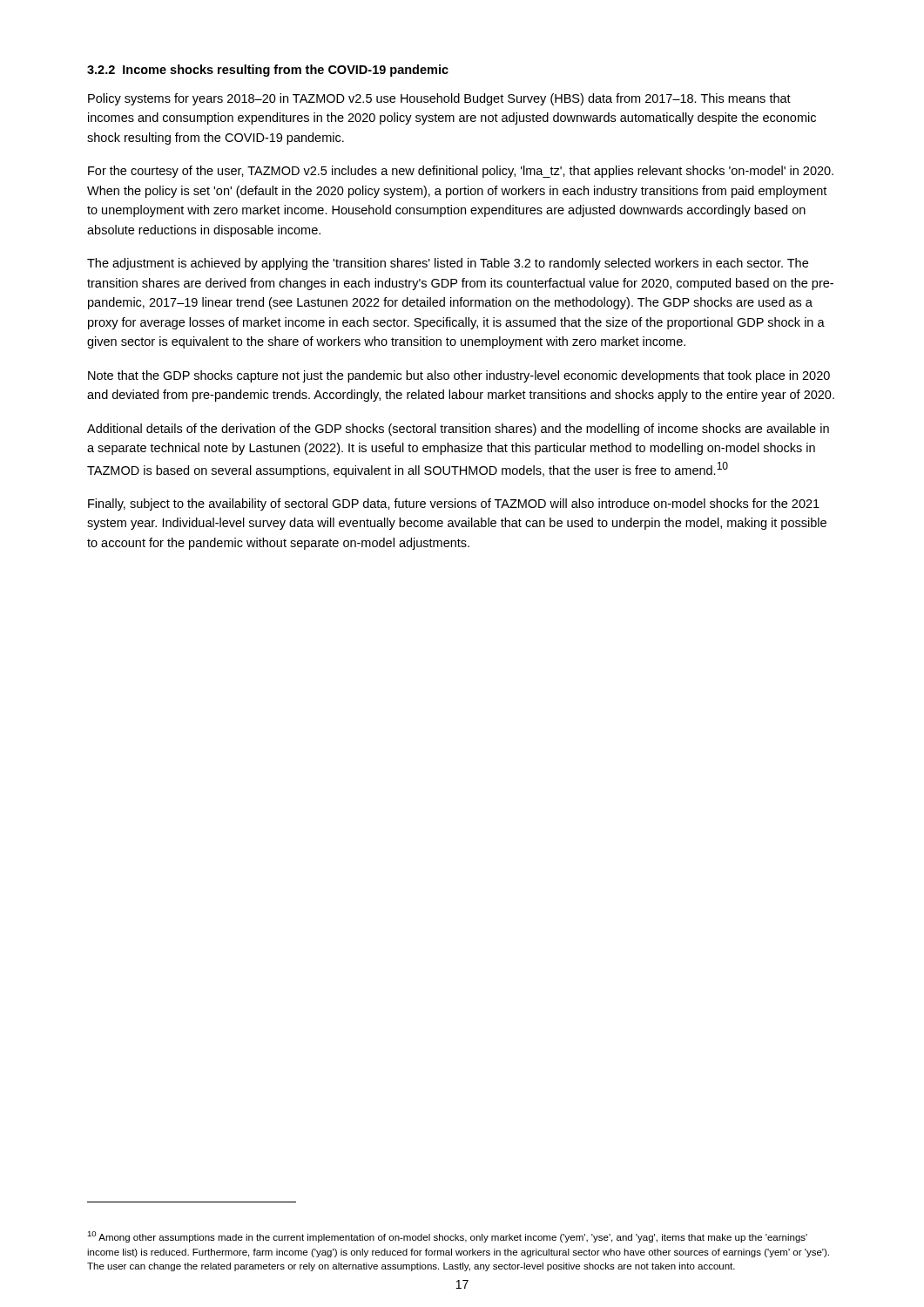This screenshot has height=1307, width=924.
Task: Select the section header with the text "3.2.2 Income shocks"
Action: coord(268,70)
